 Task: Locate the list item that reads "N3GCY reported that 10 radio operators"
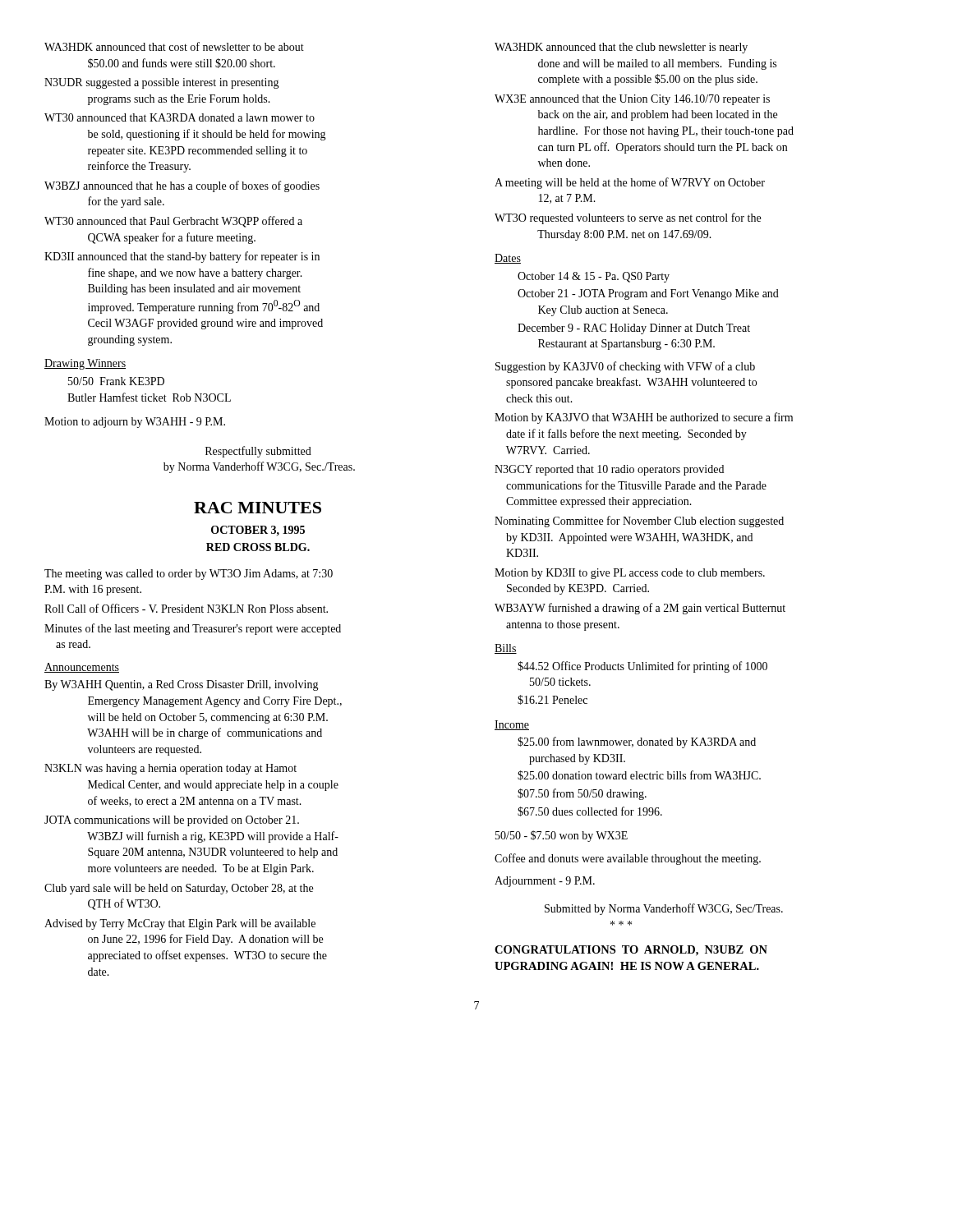coord(631,486)
